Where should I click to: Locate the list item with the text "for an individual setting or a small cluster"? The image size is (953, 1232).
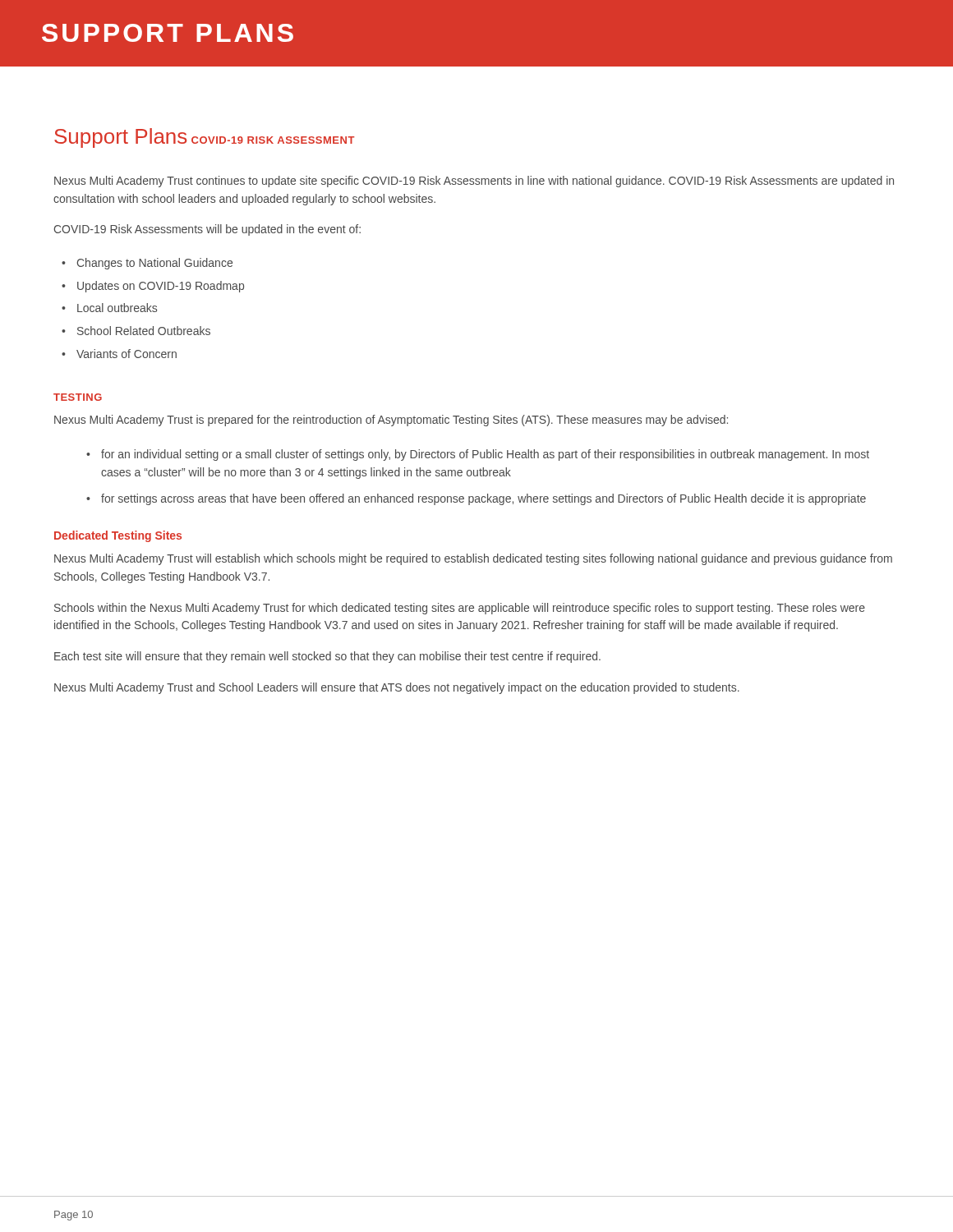(485, 463)
